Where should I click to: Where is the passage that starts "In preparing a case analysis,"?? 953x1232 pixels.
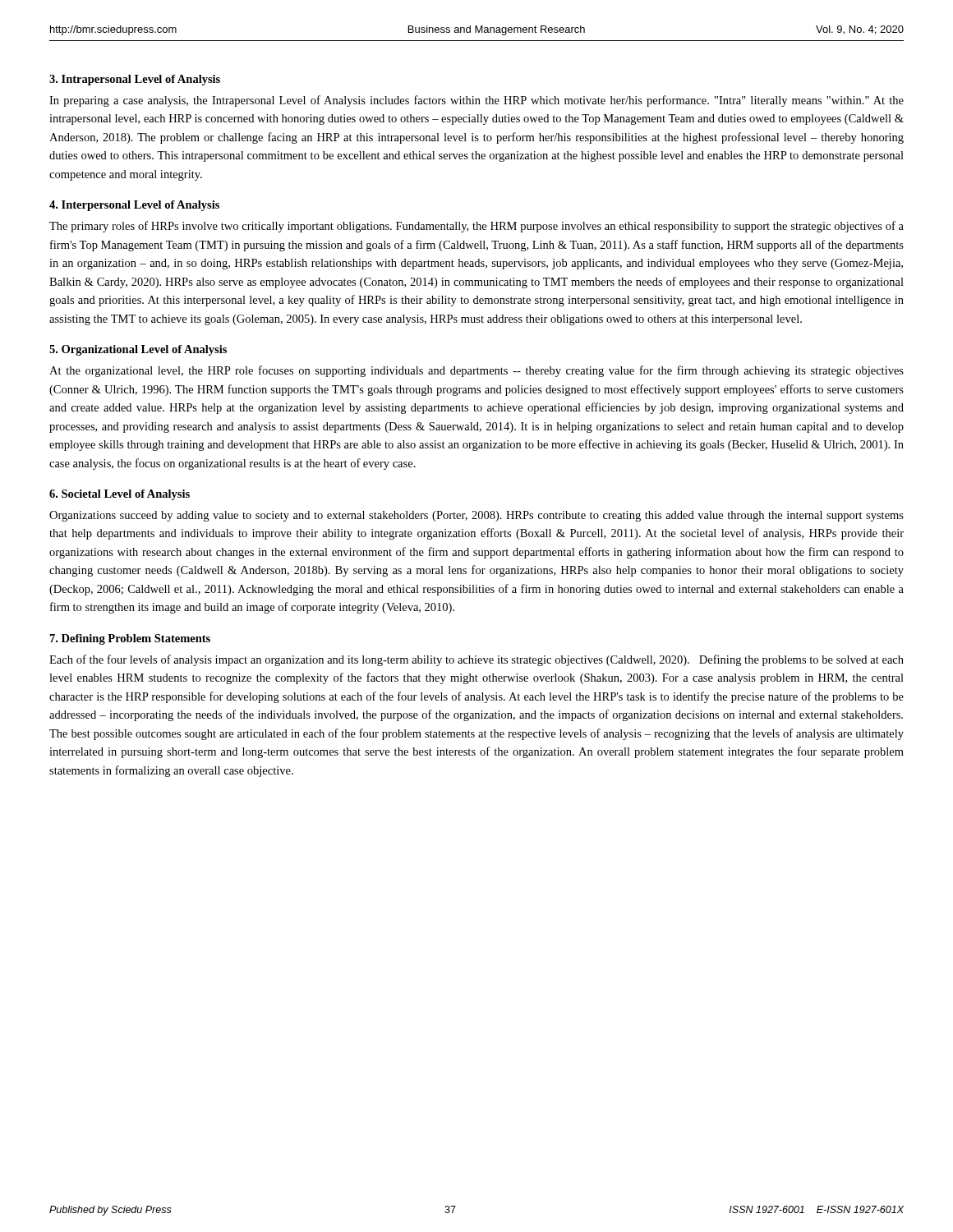point(476,137)
